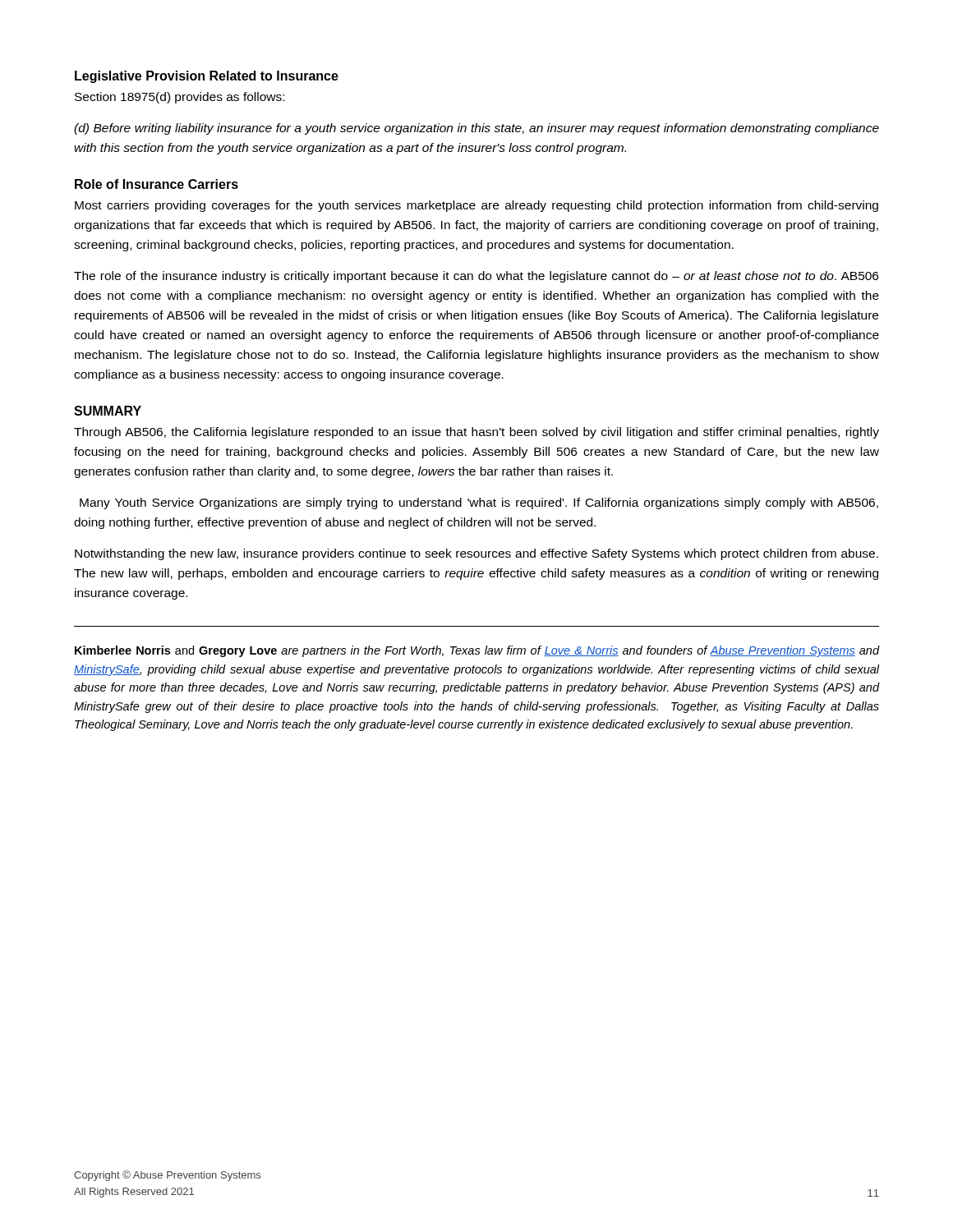Navigate to the passage starting "Most carriers providing coverages"
This screenshot has width=953, height=1232.
pyautogui.click(x=476, y=225)
